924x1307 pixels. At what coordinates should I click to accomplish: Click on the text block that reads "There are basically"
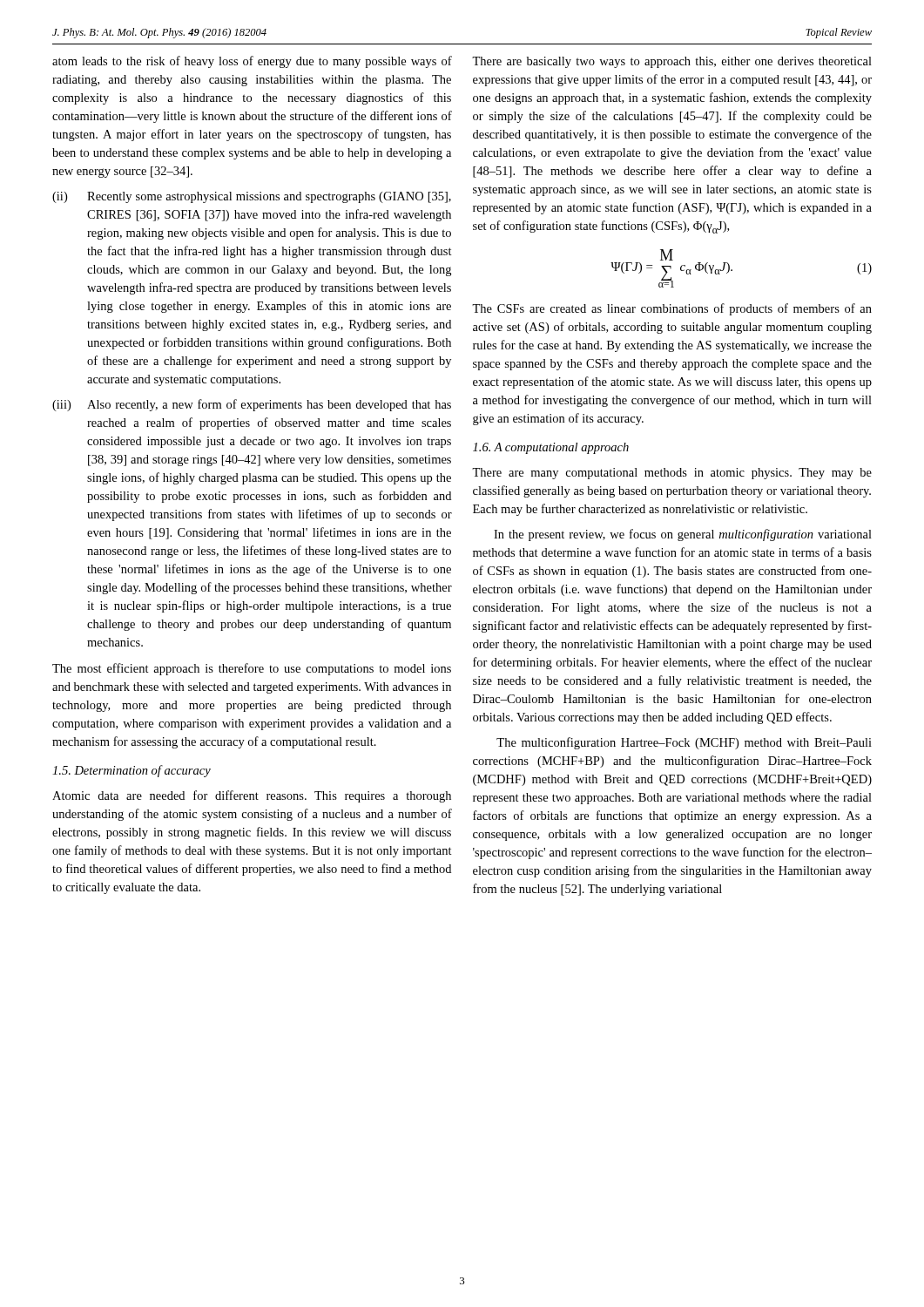(672, 145)
